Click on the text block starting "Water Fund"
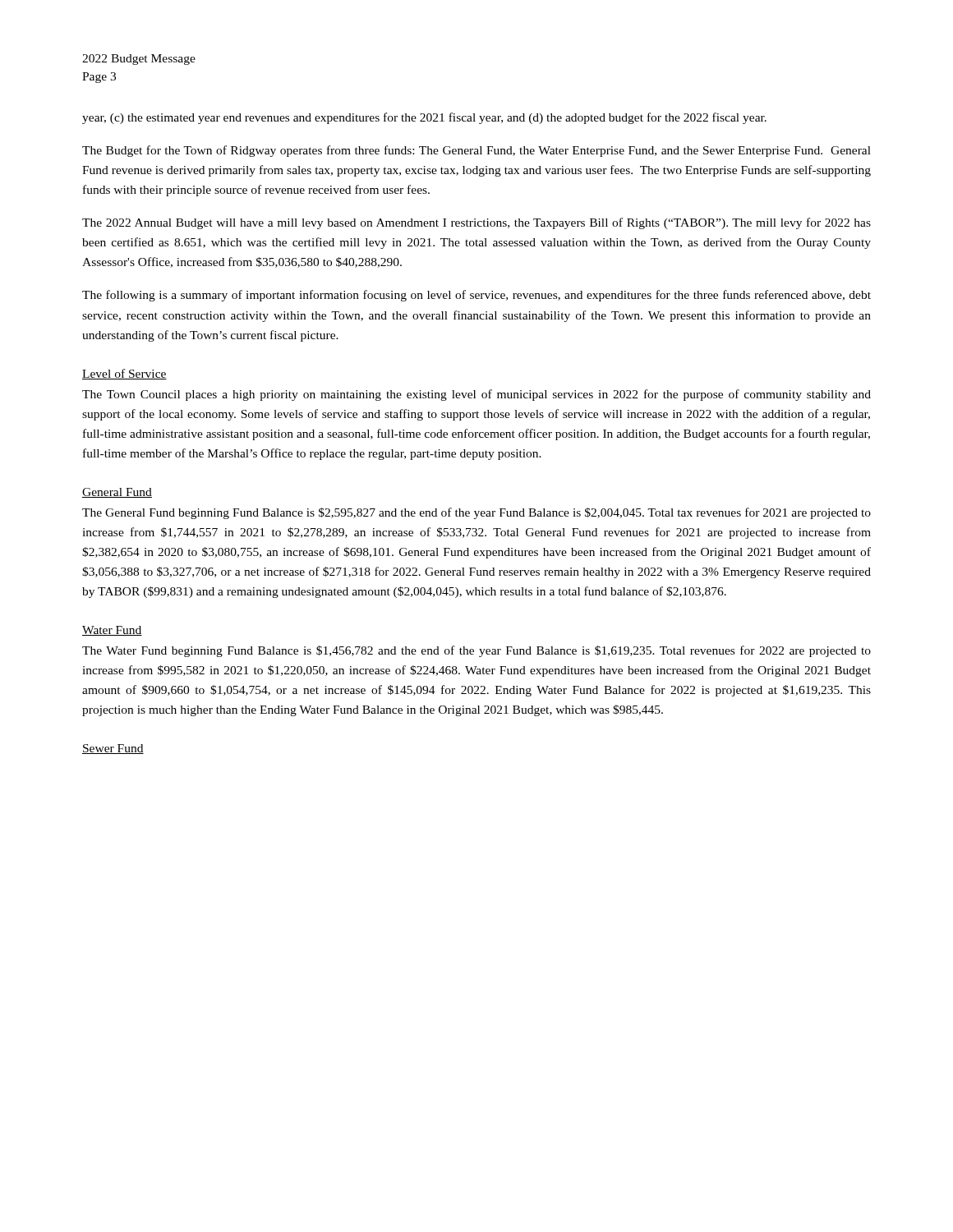This screenshot has height=1232, width=953. click(x=112, y=630)
